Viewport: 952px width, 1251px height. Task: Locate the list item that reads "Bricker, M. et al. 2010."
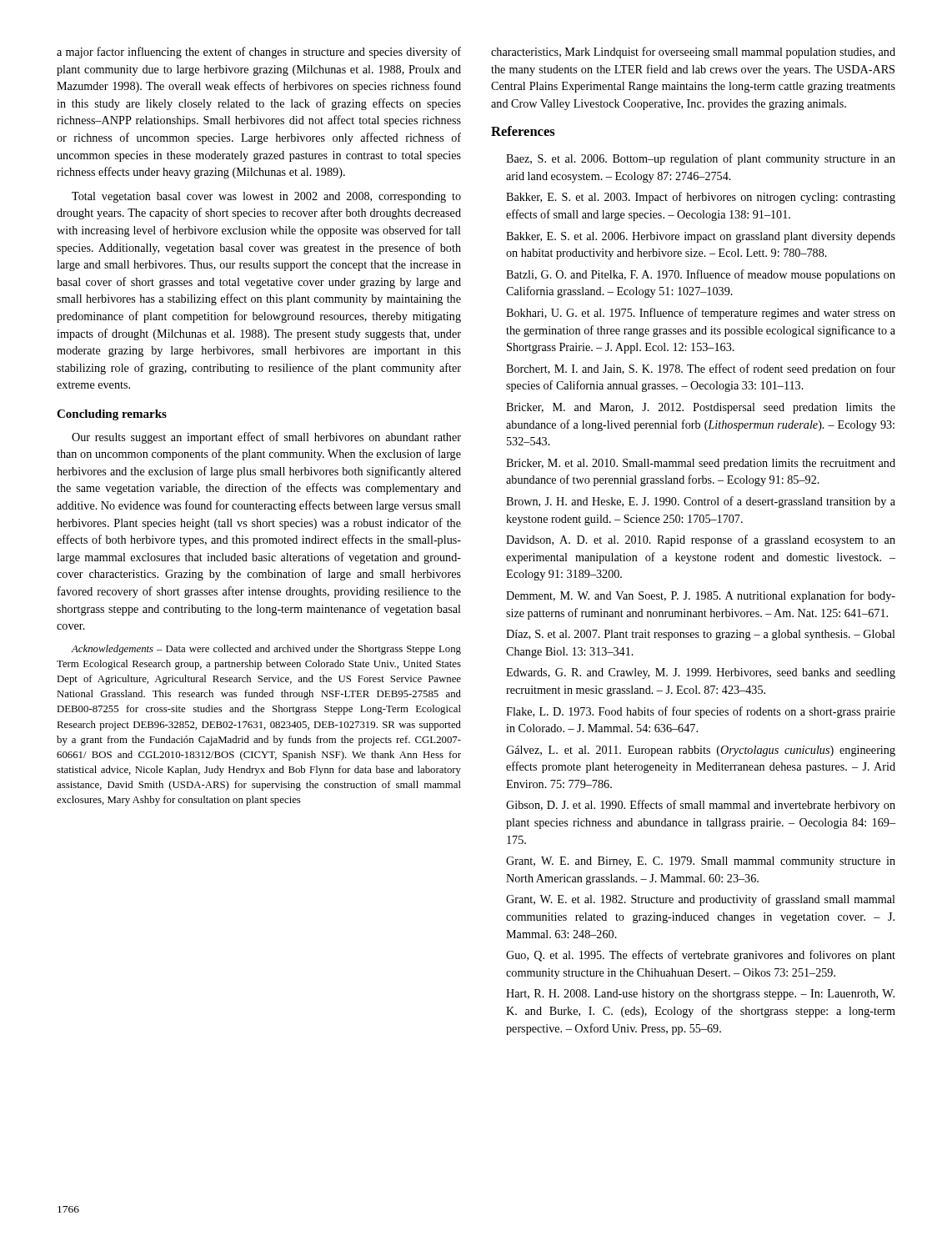[693, 472]
